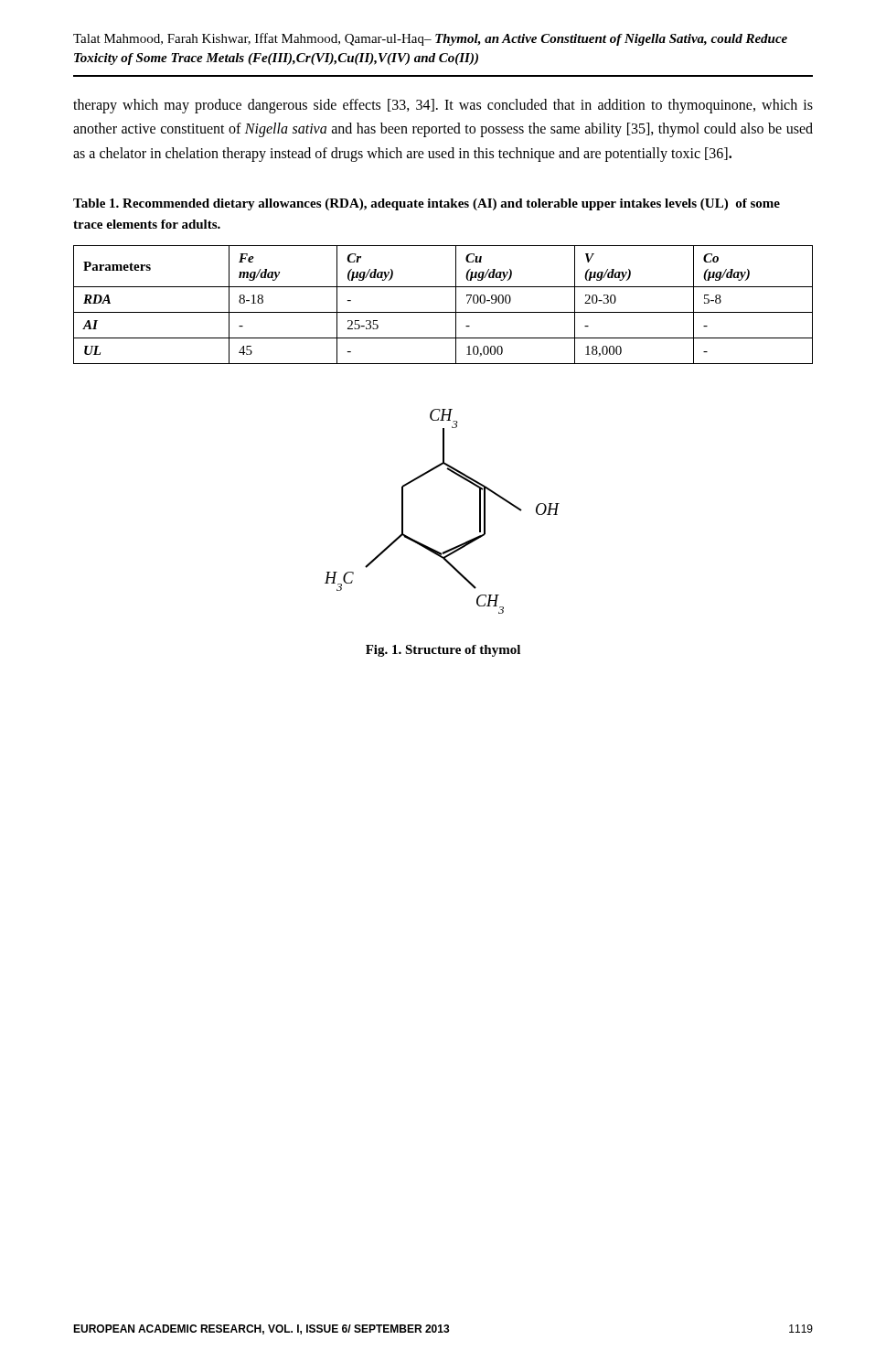Screen dimensions: 1372x886
Task: Find the element starting "Fig. 1. Structure"
Action: point(443,650)
